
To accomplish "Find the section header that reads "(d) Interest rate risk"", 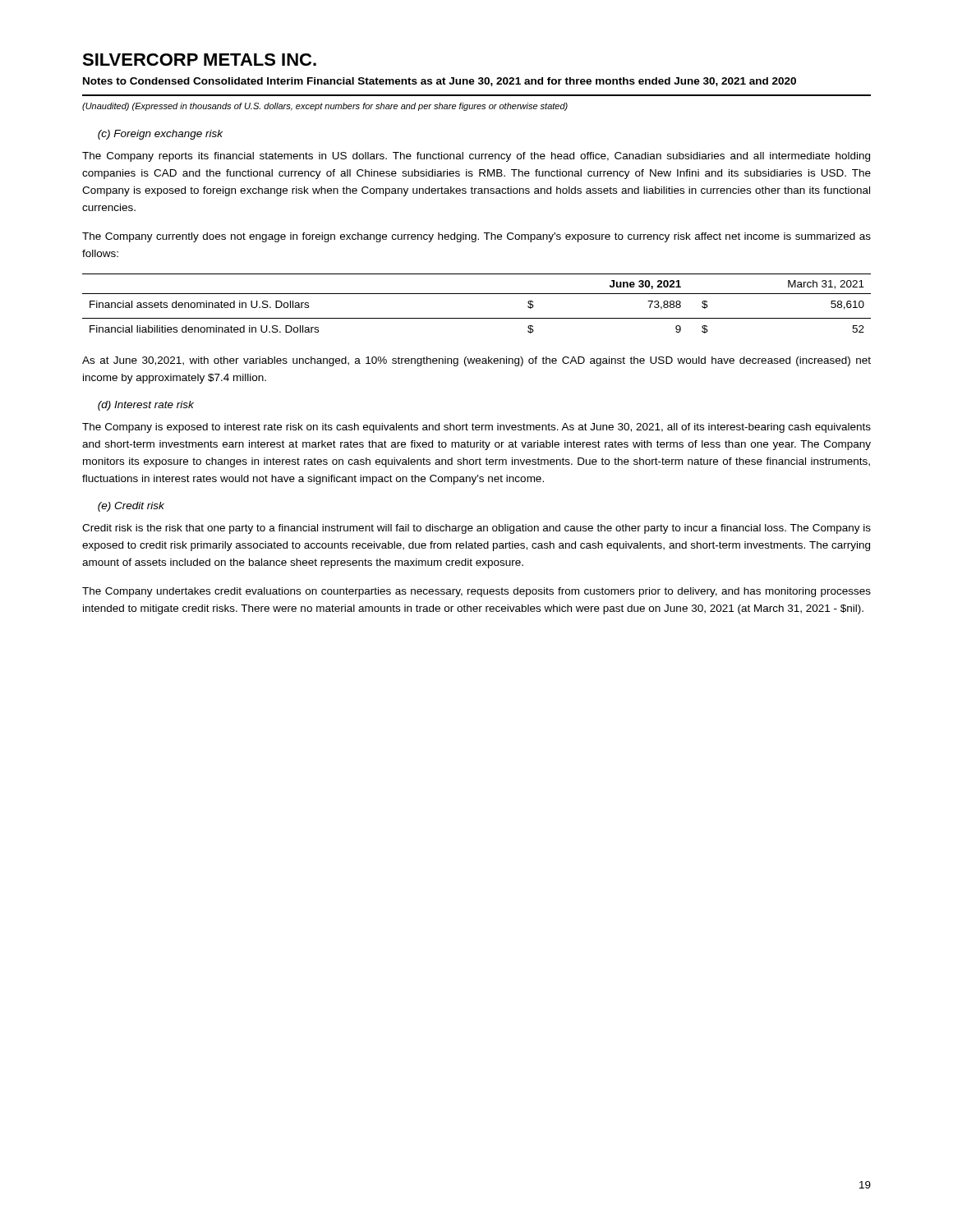I will [138, 405].
